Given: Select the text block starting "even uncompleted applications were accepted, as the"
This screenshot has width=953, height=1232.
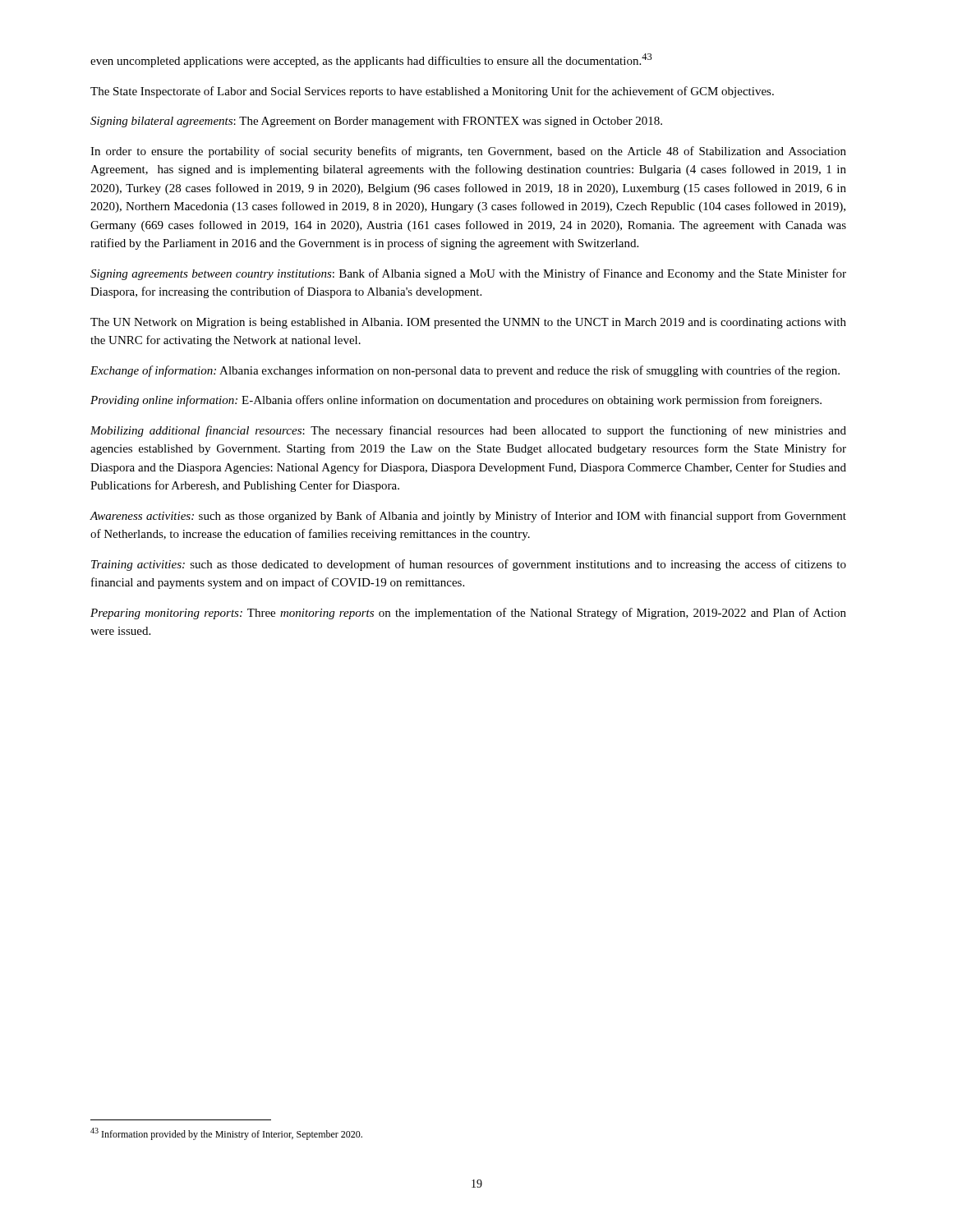Looking at the screenshot, I should click(371, 59).
